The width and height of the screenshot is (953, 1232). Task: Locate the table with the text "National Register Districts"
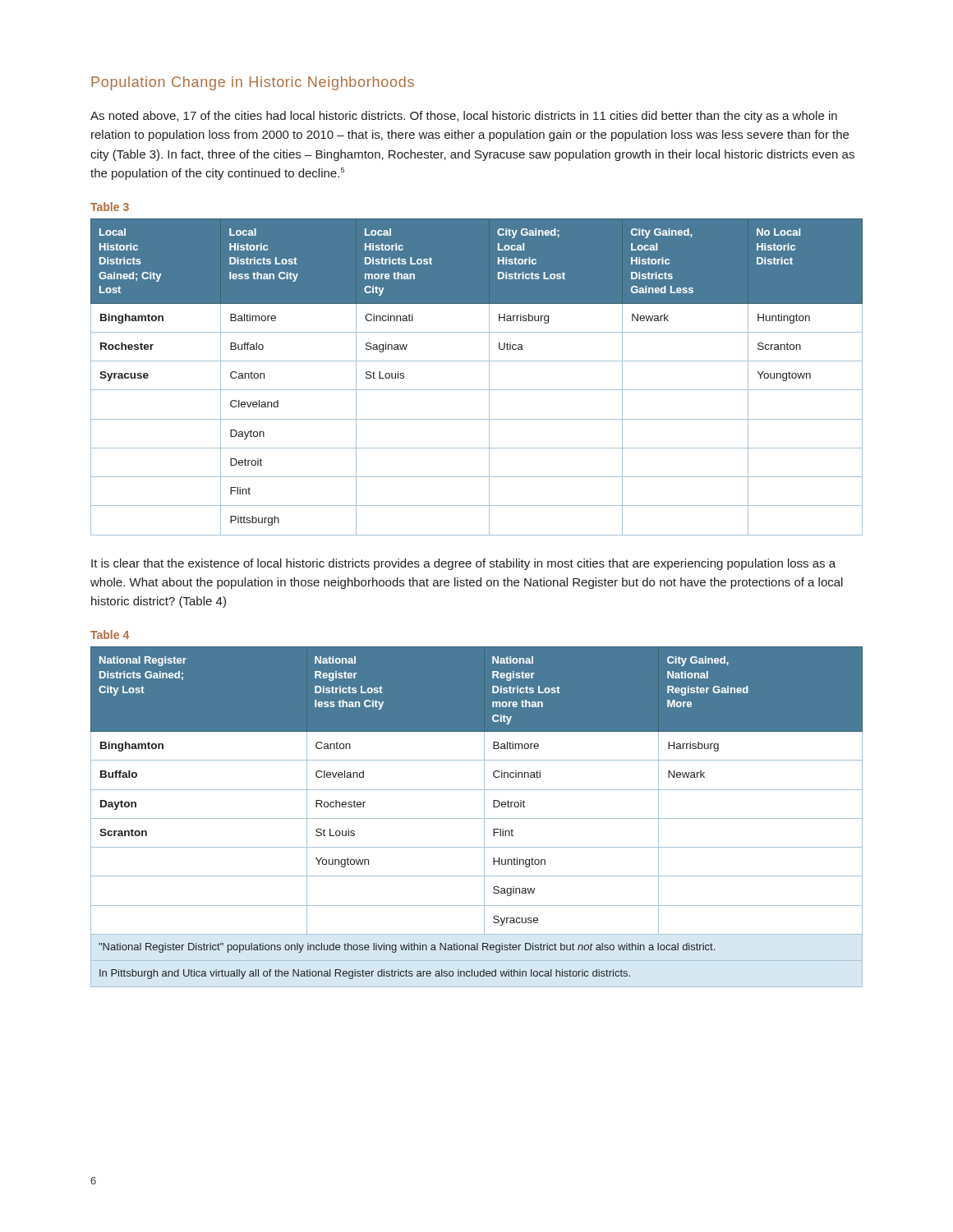pyautogui.click(x=476, y=817)
